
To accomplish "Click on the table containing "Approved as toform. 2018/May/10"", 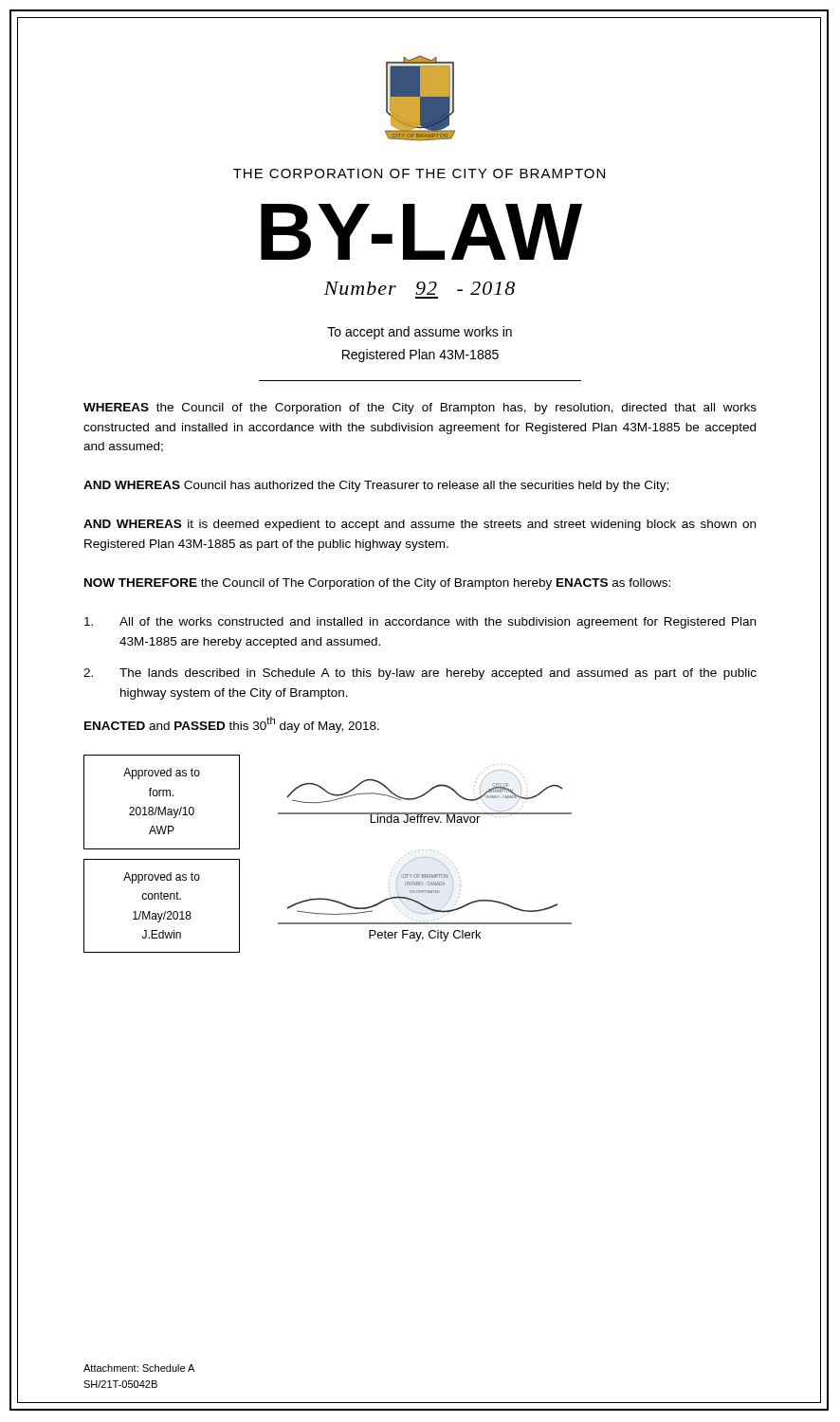I will (x=162, y=854).
